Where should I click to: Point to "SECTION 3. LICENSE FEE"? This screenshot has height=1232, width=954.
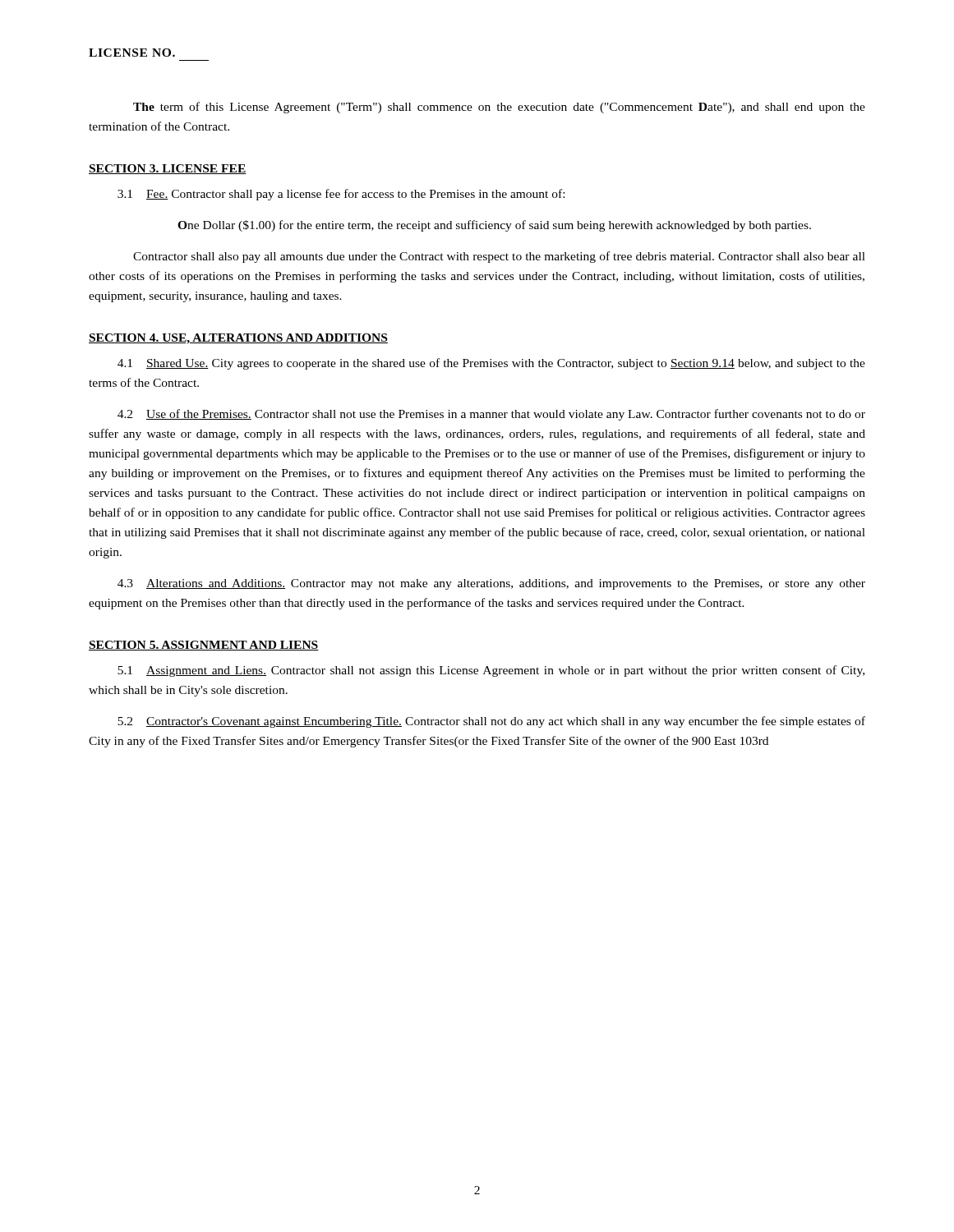[x=167, y=168]
